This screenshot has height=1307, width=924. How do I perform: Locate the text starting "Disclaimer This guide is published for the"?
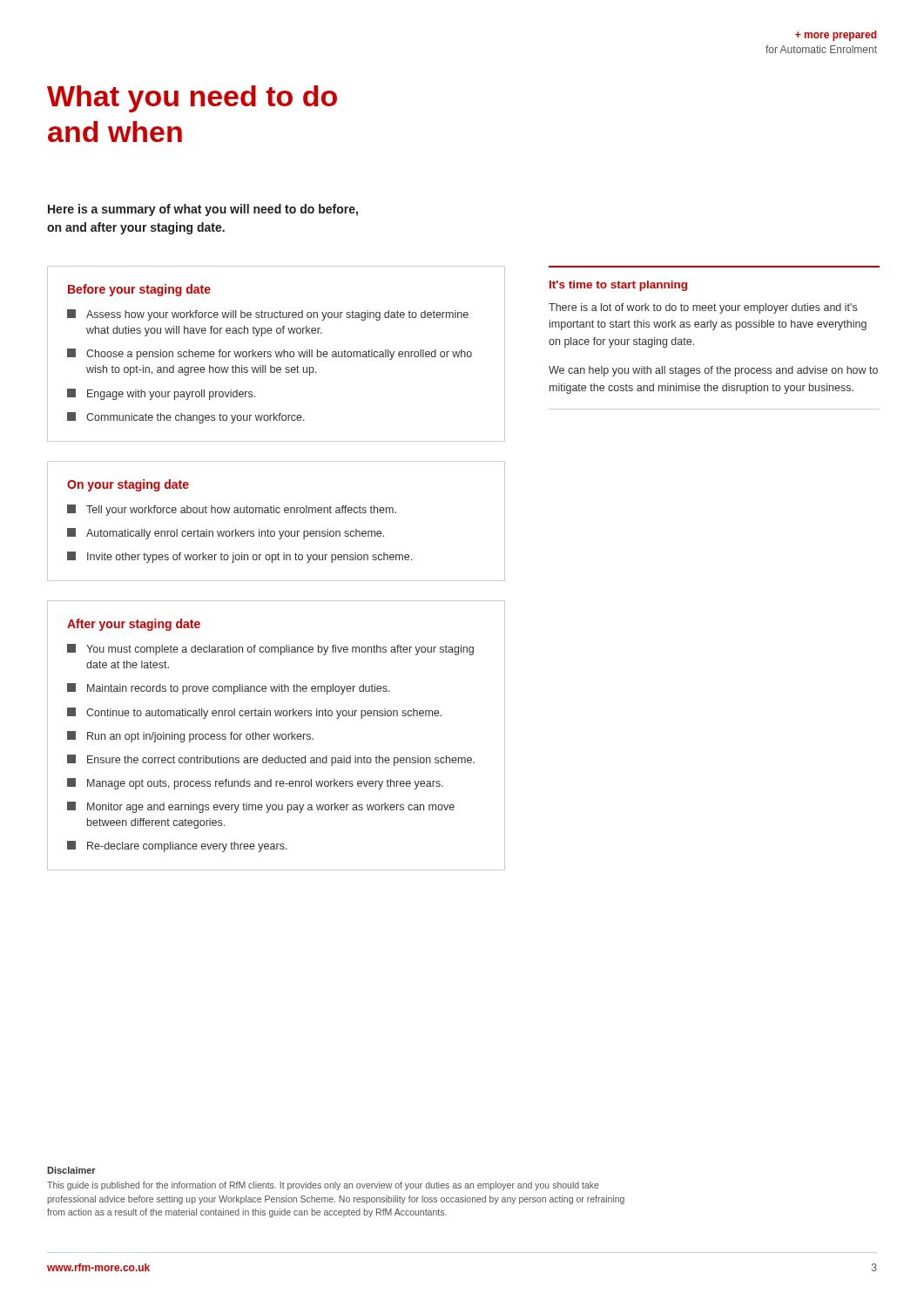click(343, 1192)
